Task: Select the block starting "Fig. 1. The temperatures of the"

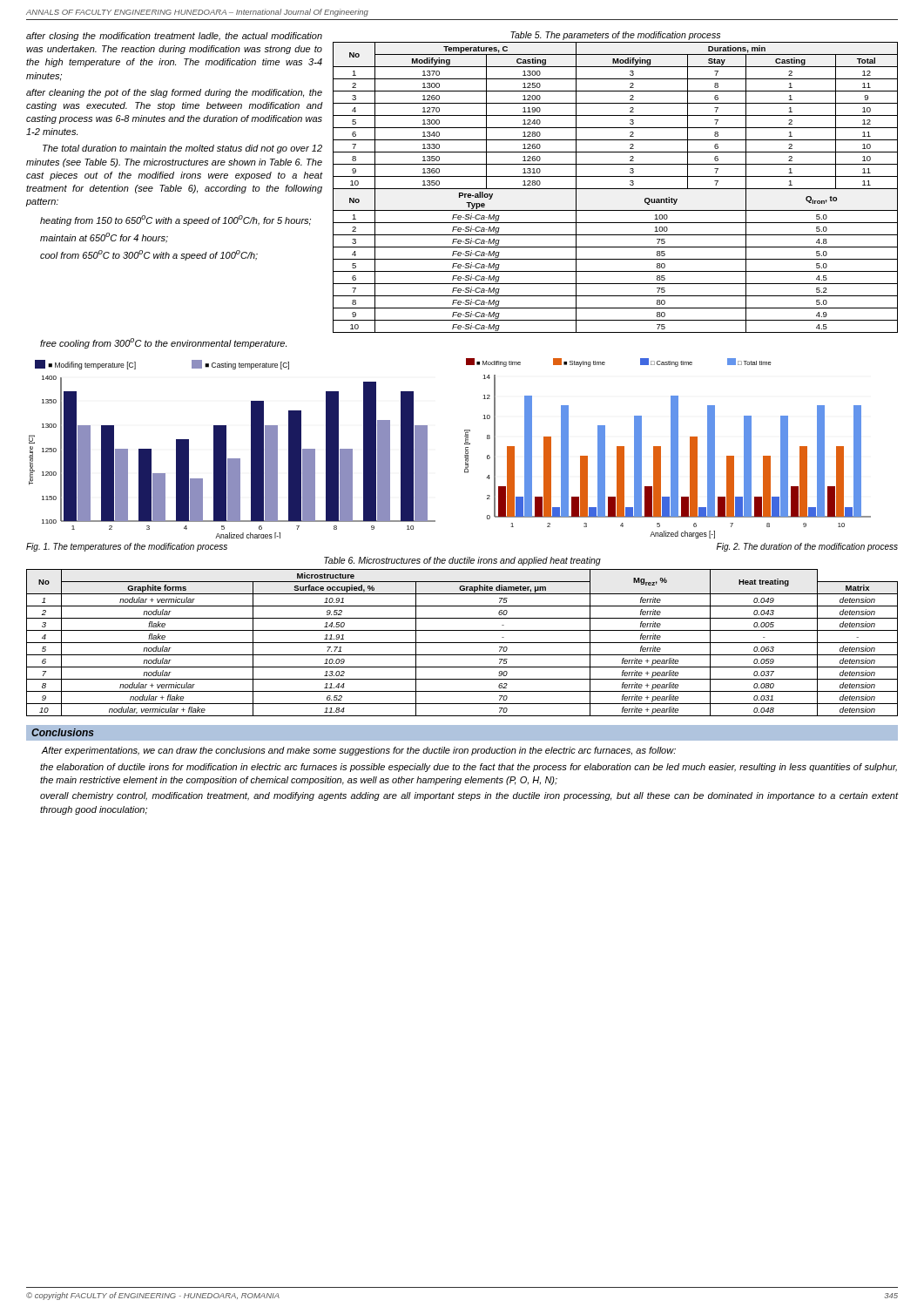Action: click(x=462, y=547)
